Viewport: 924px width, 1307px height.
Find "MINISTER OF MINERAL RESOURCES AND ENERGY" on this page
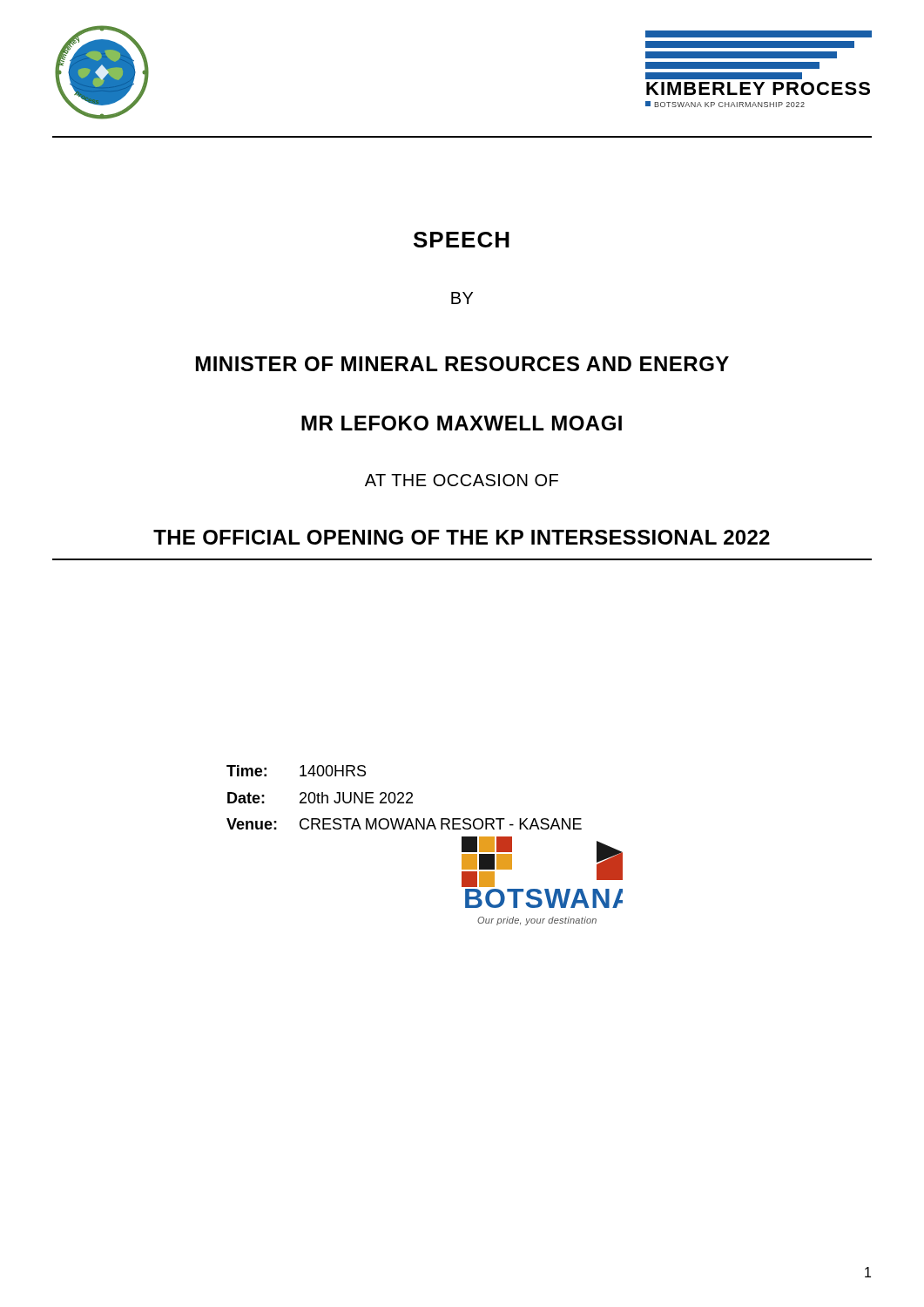pyautogui.click(x=462, y=364)
